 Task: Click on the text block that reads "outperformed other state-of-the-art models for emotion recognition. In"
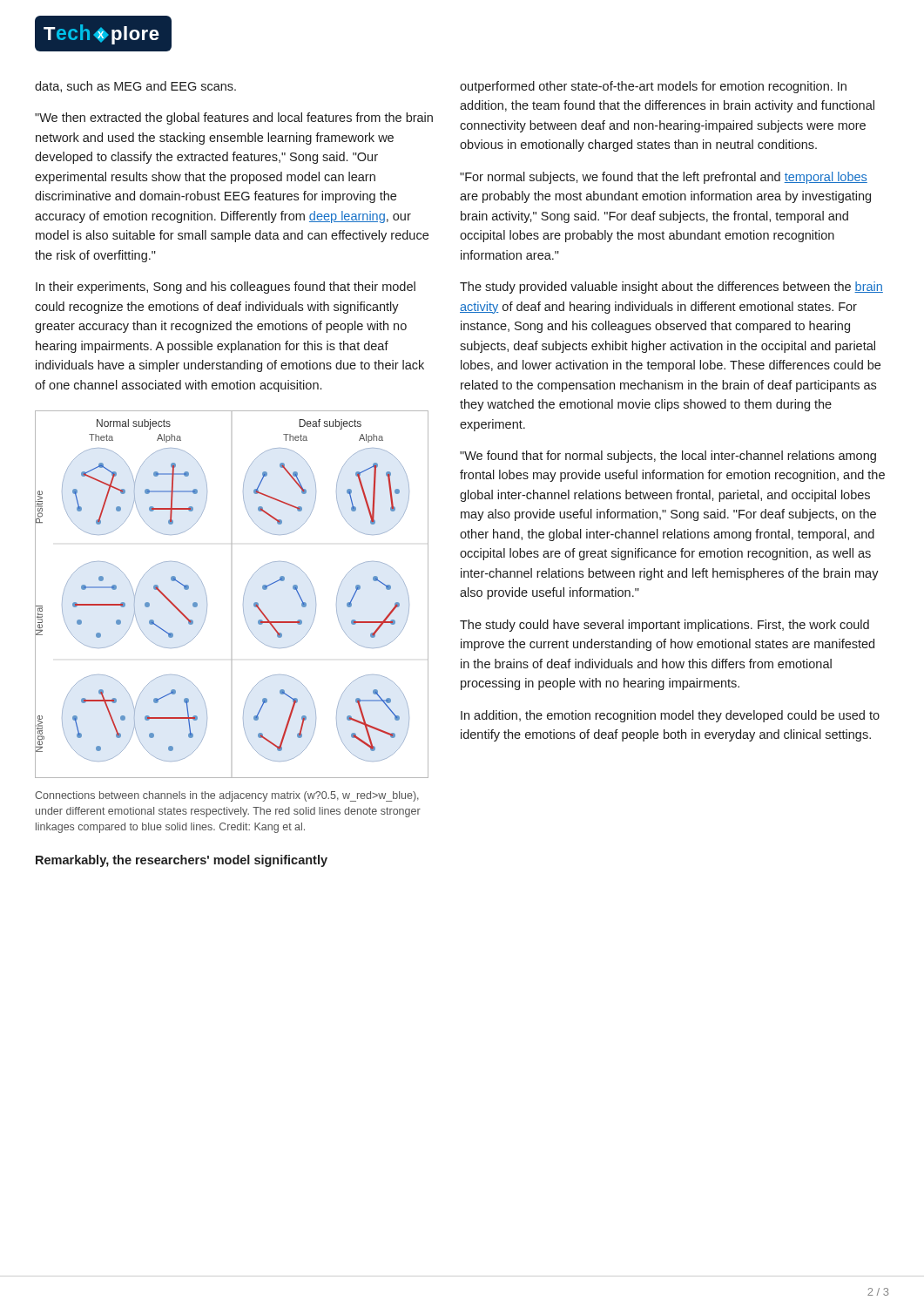[674, 116]
